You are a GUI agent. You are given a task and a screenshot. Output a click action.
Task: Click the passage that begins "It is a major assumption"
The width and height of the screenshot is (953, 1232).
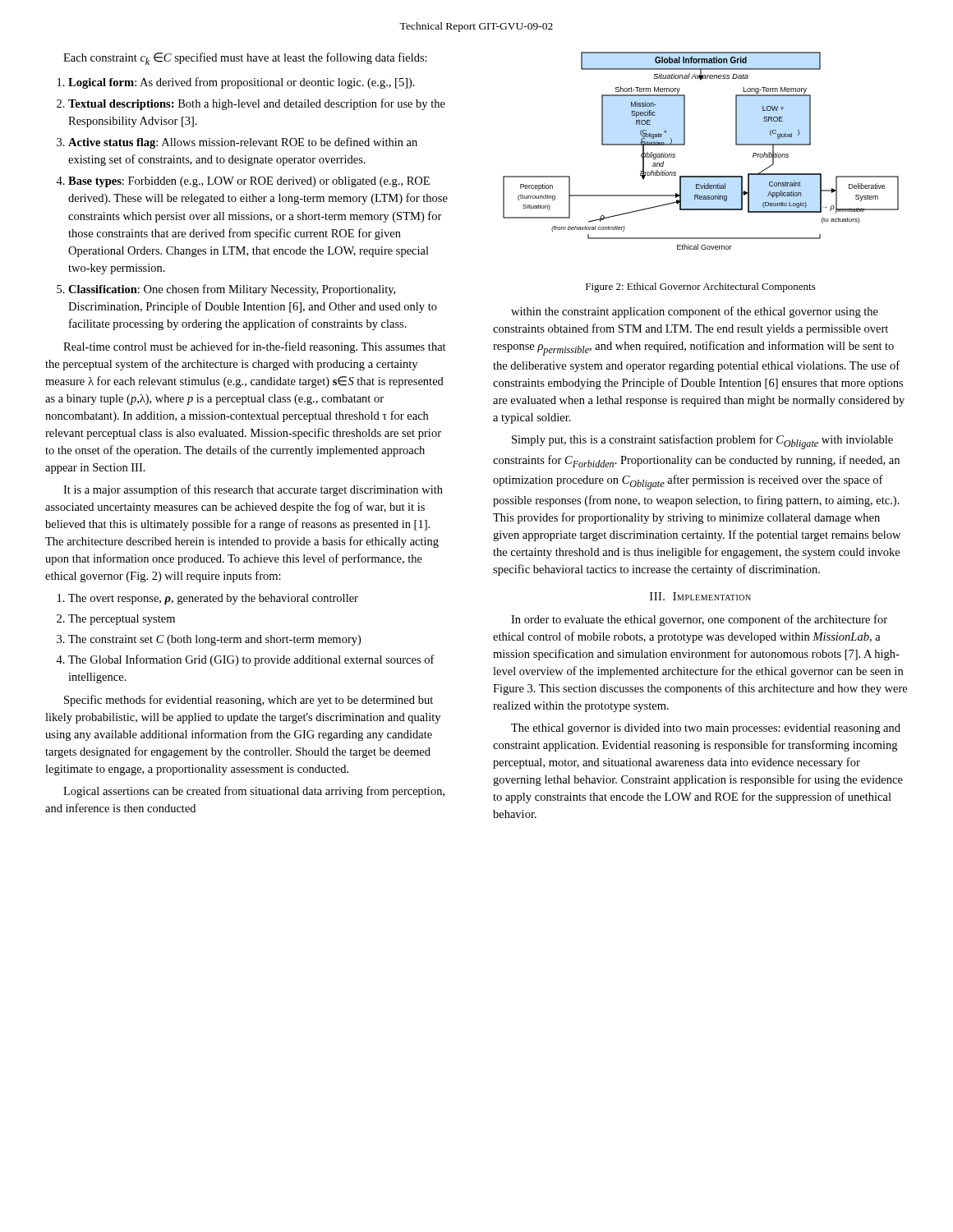tap(244, 532)
